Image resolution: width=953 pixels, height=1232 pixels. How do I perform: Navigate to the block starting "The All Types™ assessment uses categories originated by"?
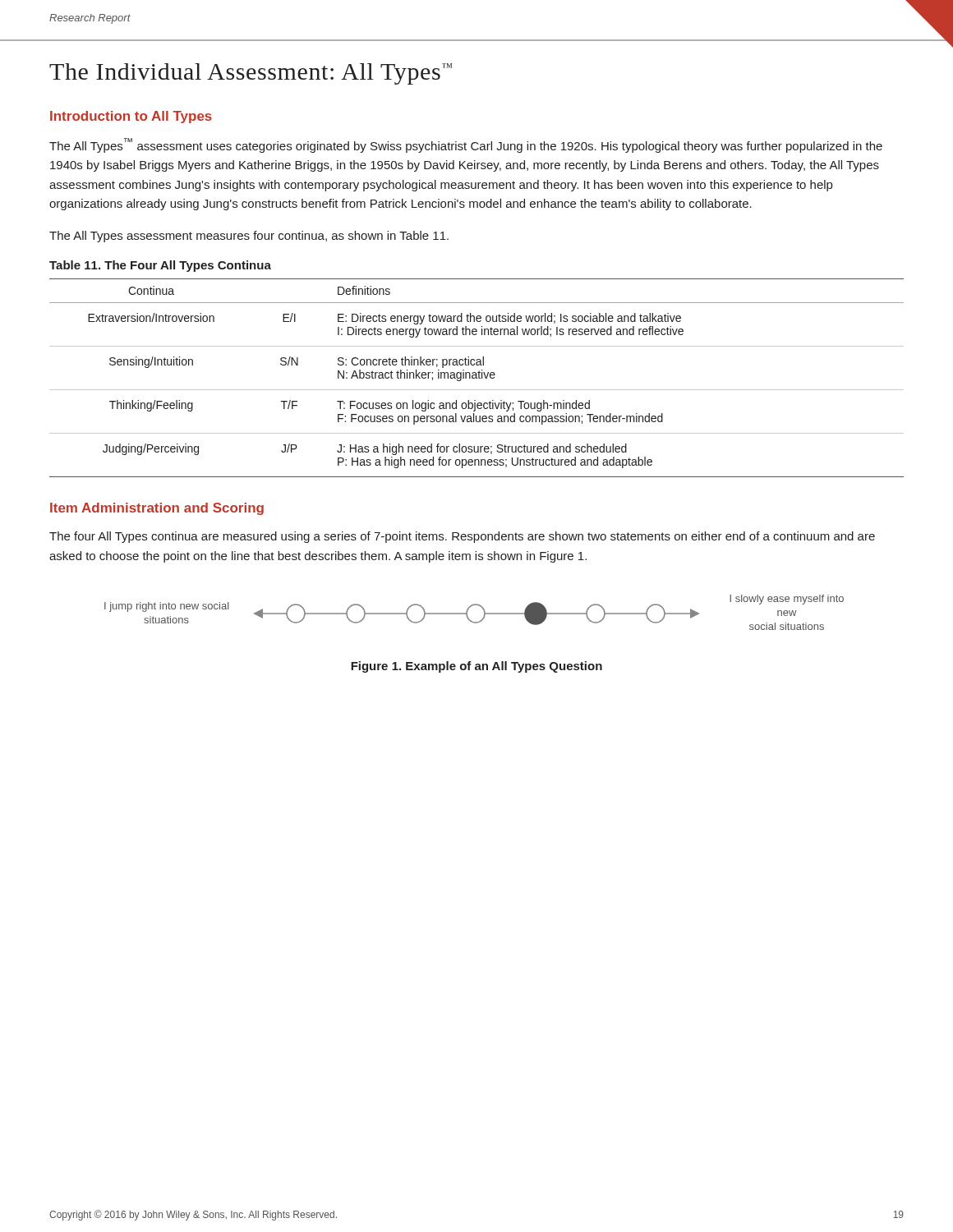point(466,173)
